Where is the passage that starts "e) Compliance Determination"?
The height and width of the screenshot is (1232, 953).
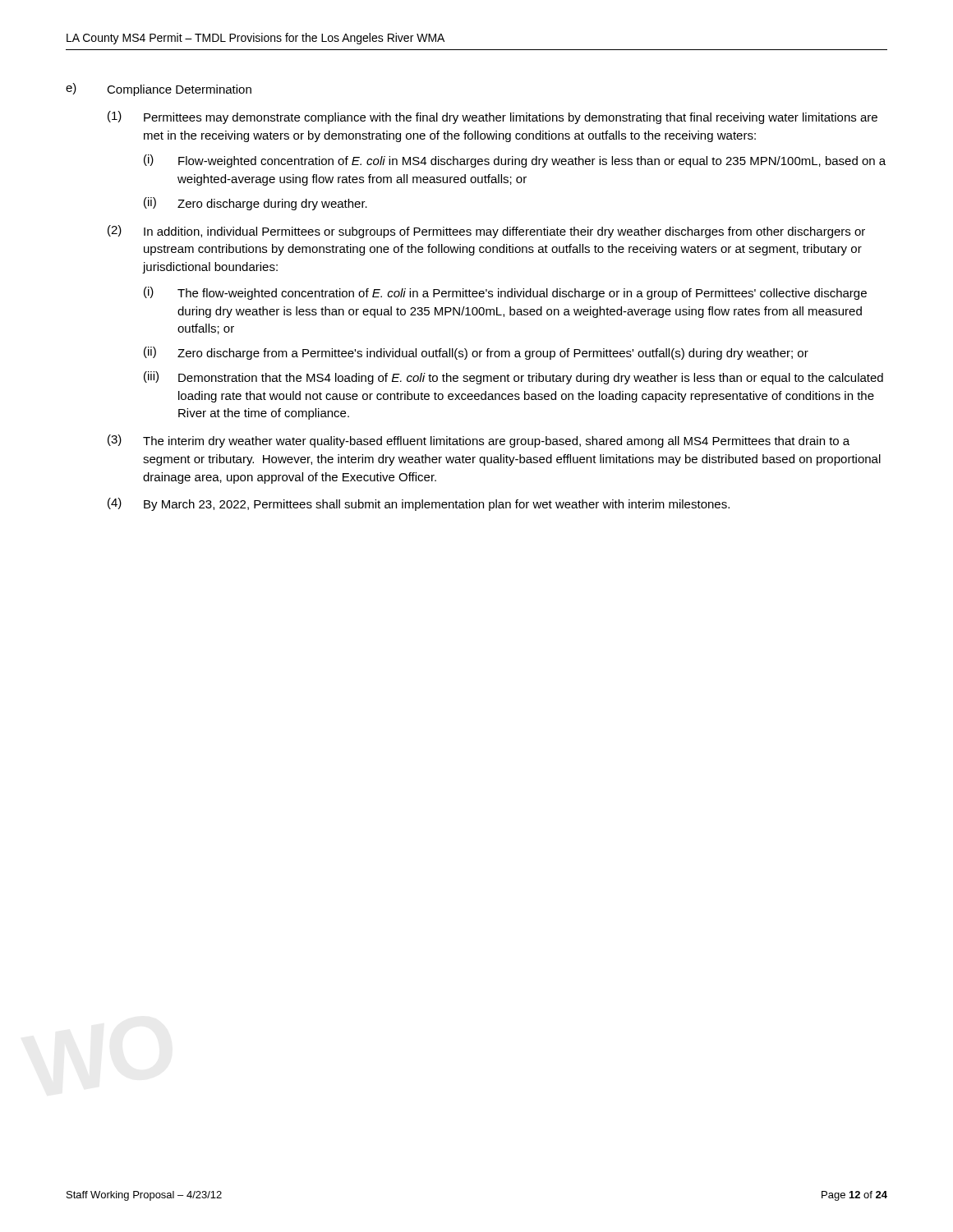pos(476,297)
